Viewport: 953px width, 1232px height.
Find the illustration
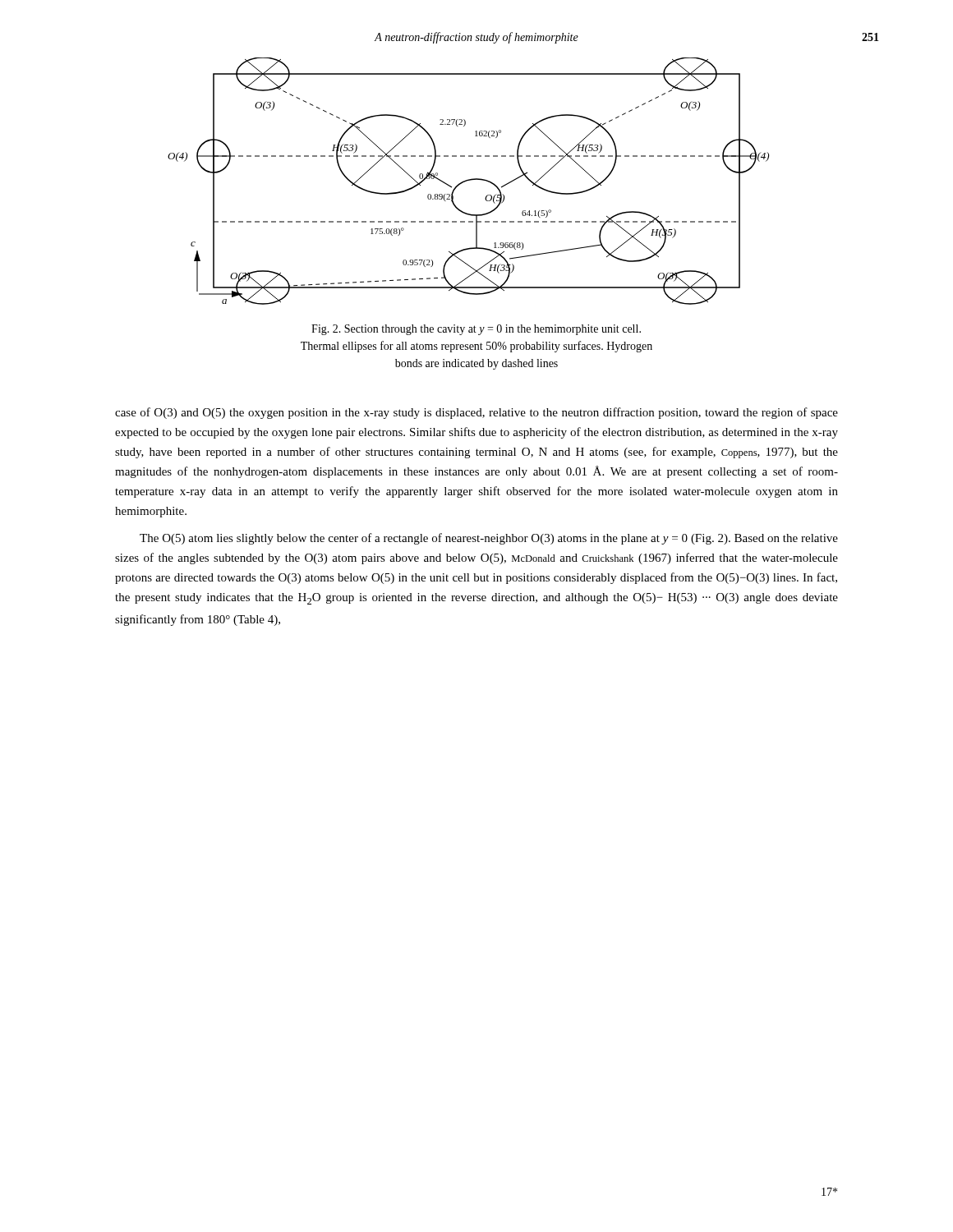(x=476, y=185)
